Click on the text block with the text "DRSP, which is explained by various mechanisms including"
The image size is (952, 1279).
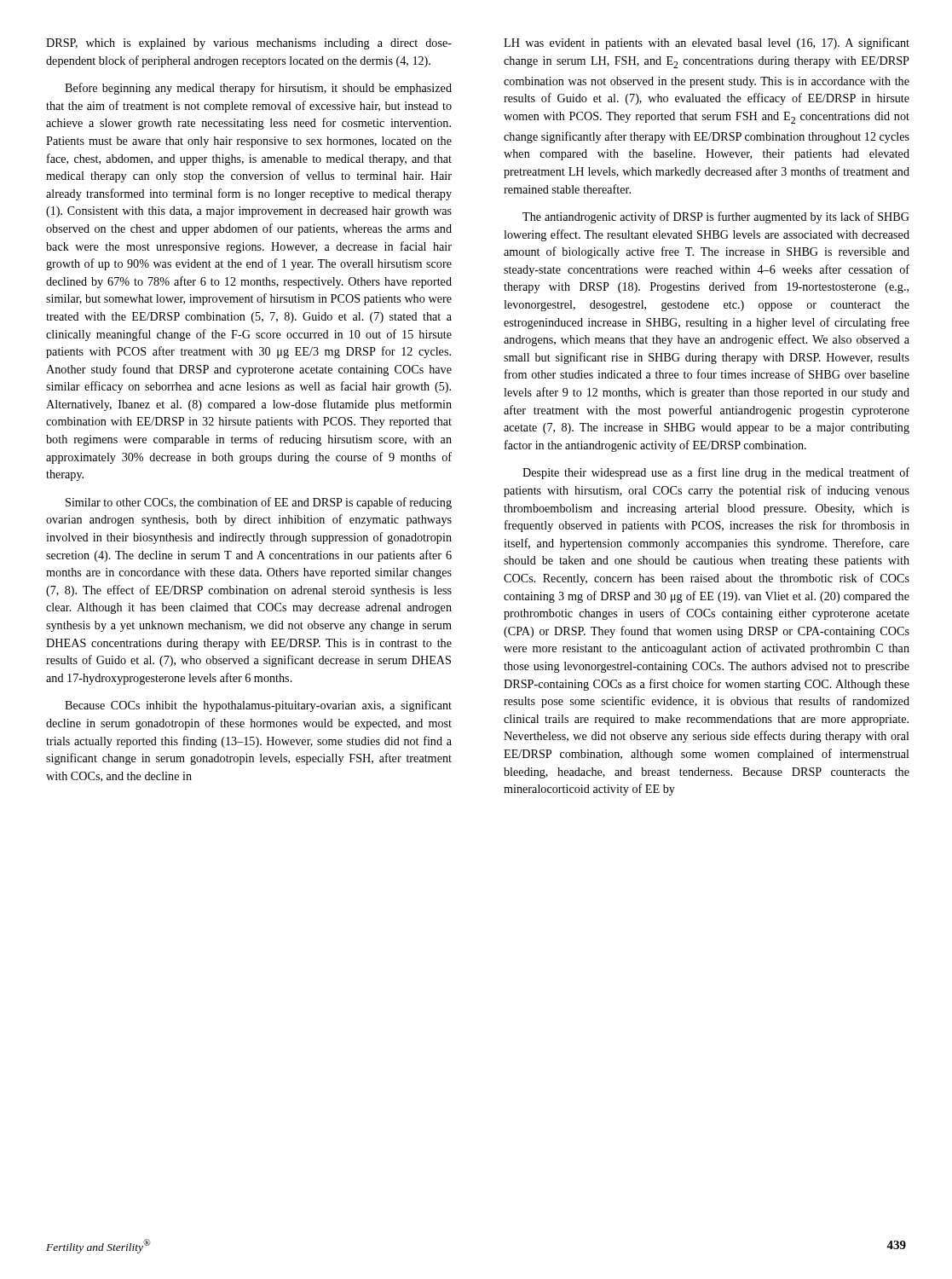coord(249,51)
